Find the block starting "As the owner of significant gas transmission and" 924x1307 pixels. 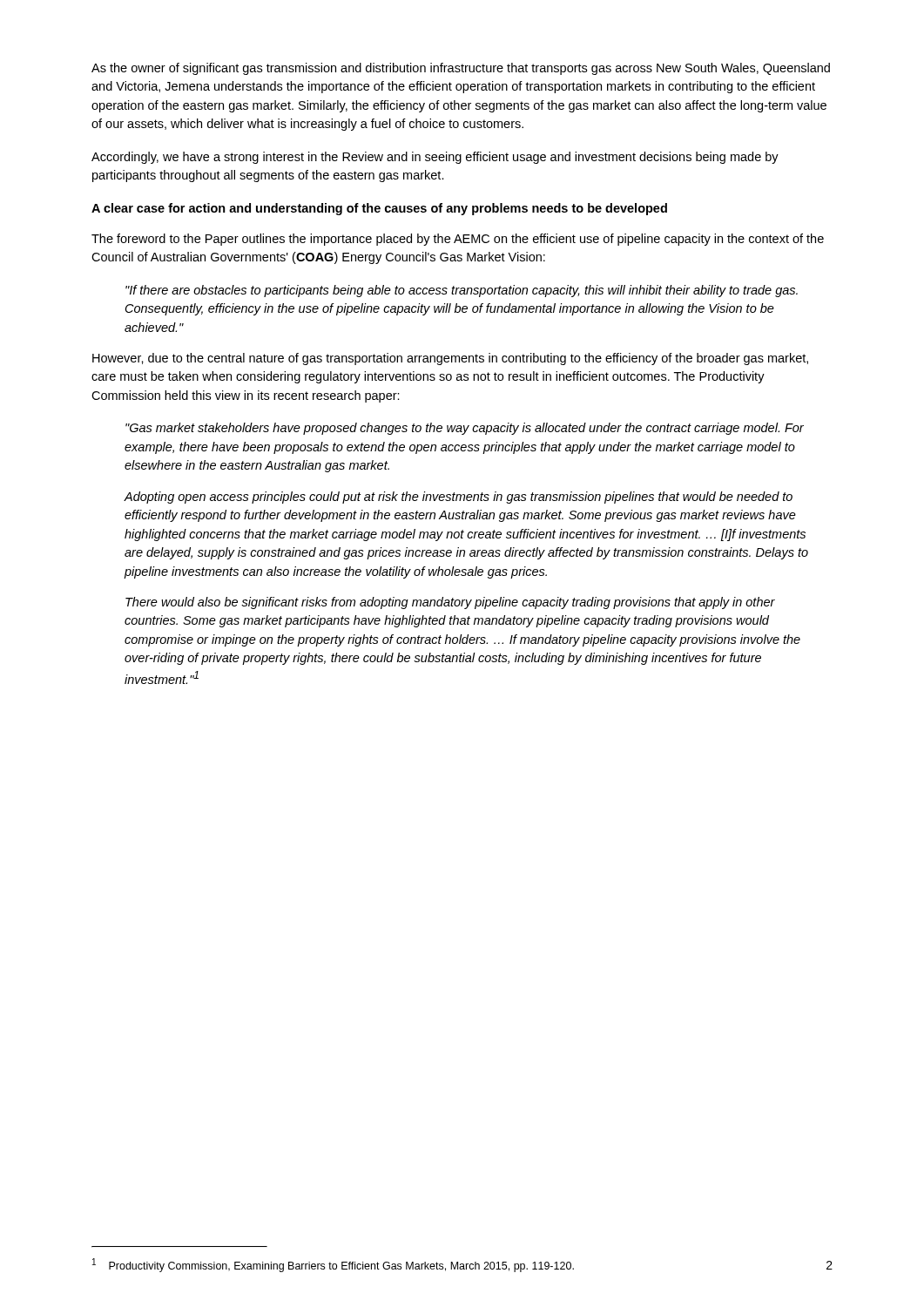461,96
